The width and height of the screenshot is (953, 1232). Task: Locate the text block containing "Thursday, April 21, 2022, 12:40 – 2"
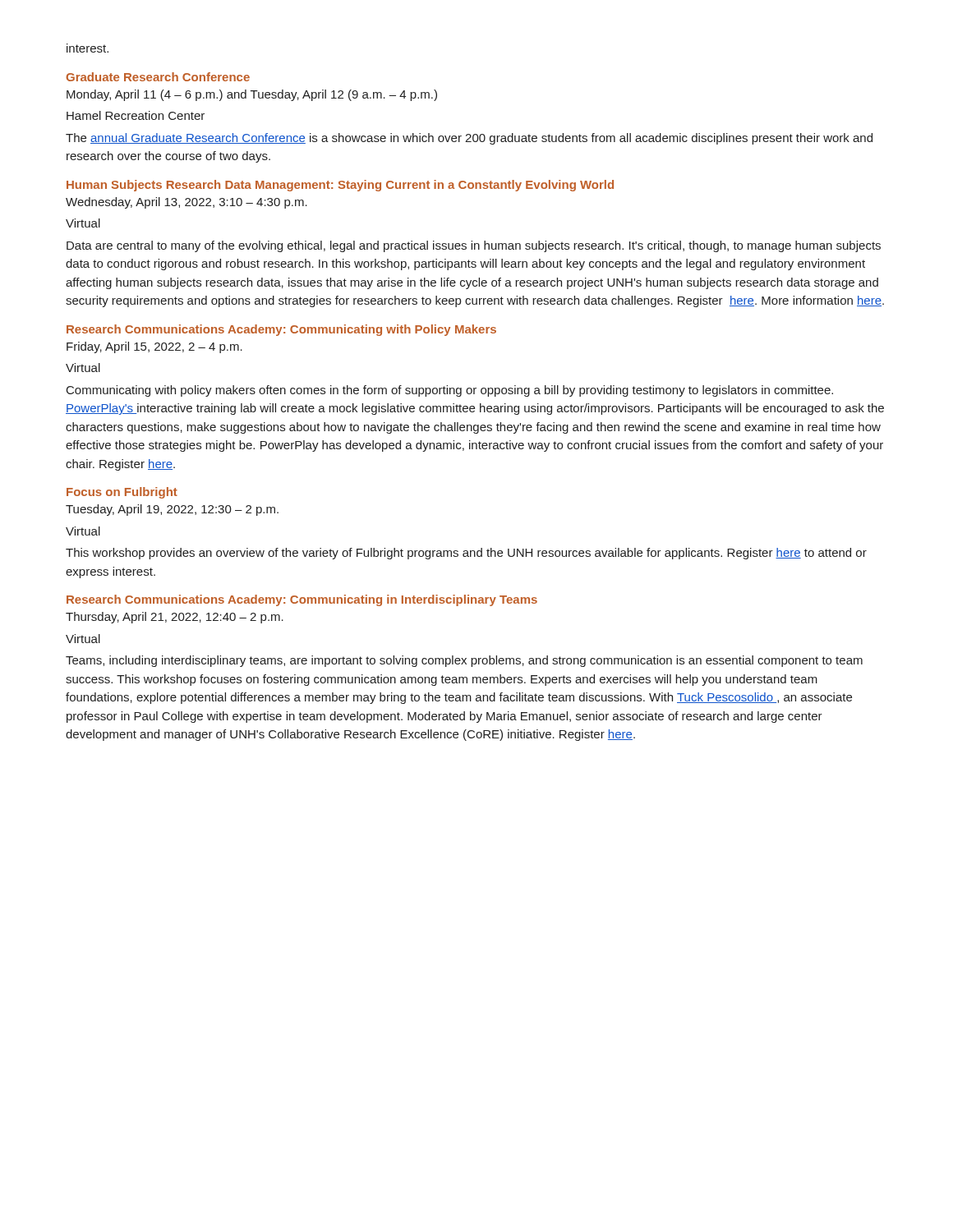(175, 616)
